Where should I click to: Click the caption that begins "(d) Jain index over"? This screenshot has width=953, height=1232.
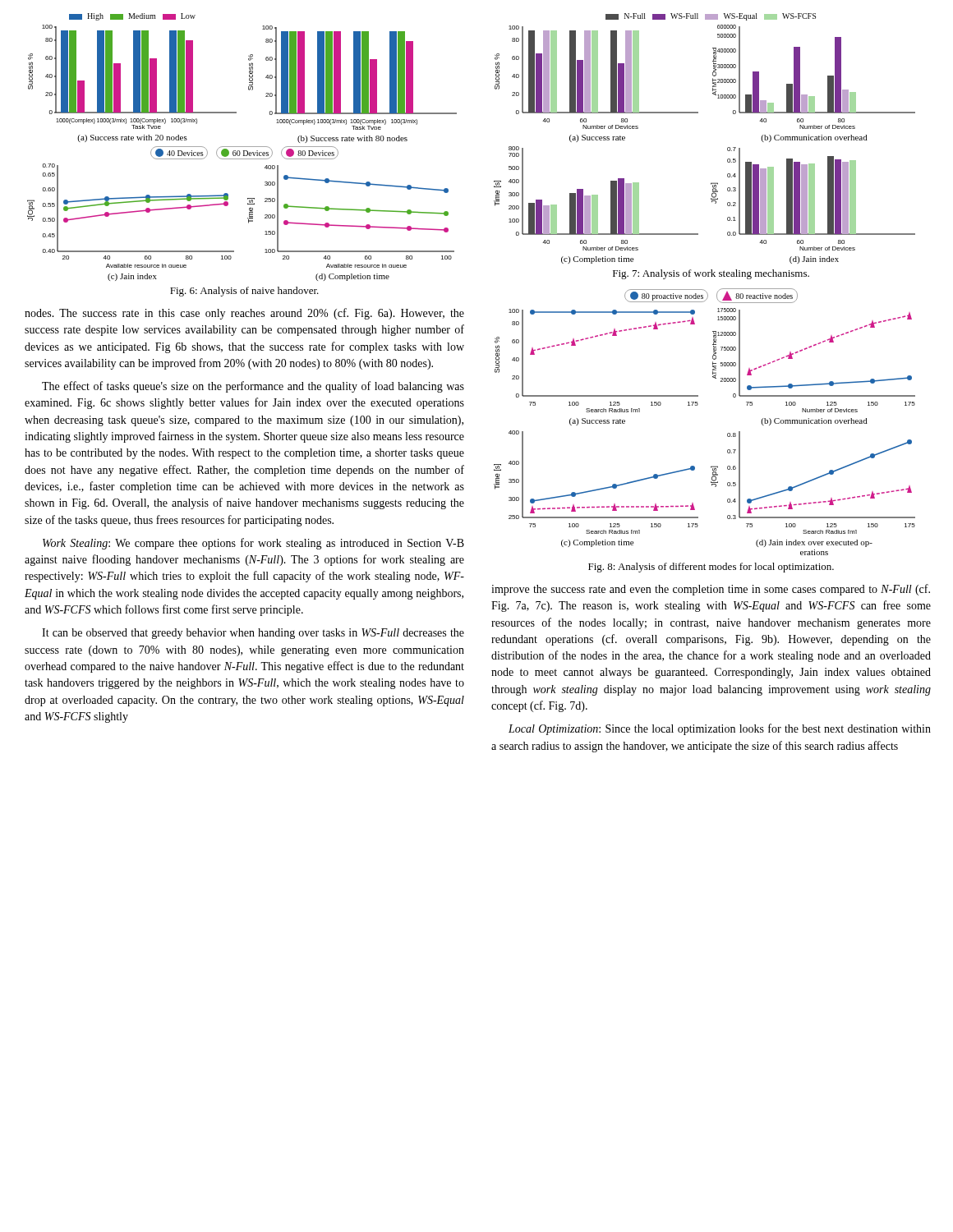click(x=814, y=547)
